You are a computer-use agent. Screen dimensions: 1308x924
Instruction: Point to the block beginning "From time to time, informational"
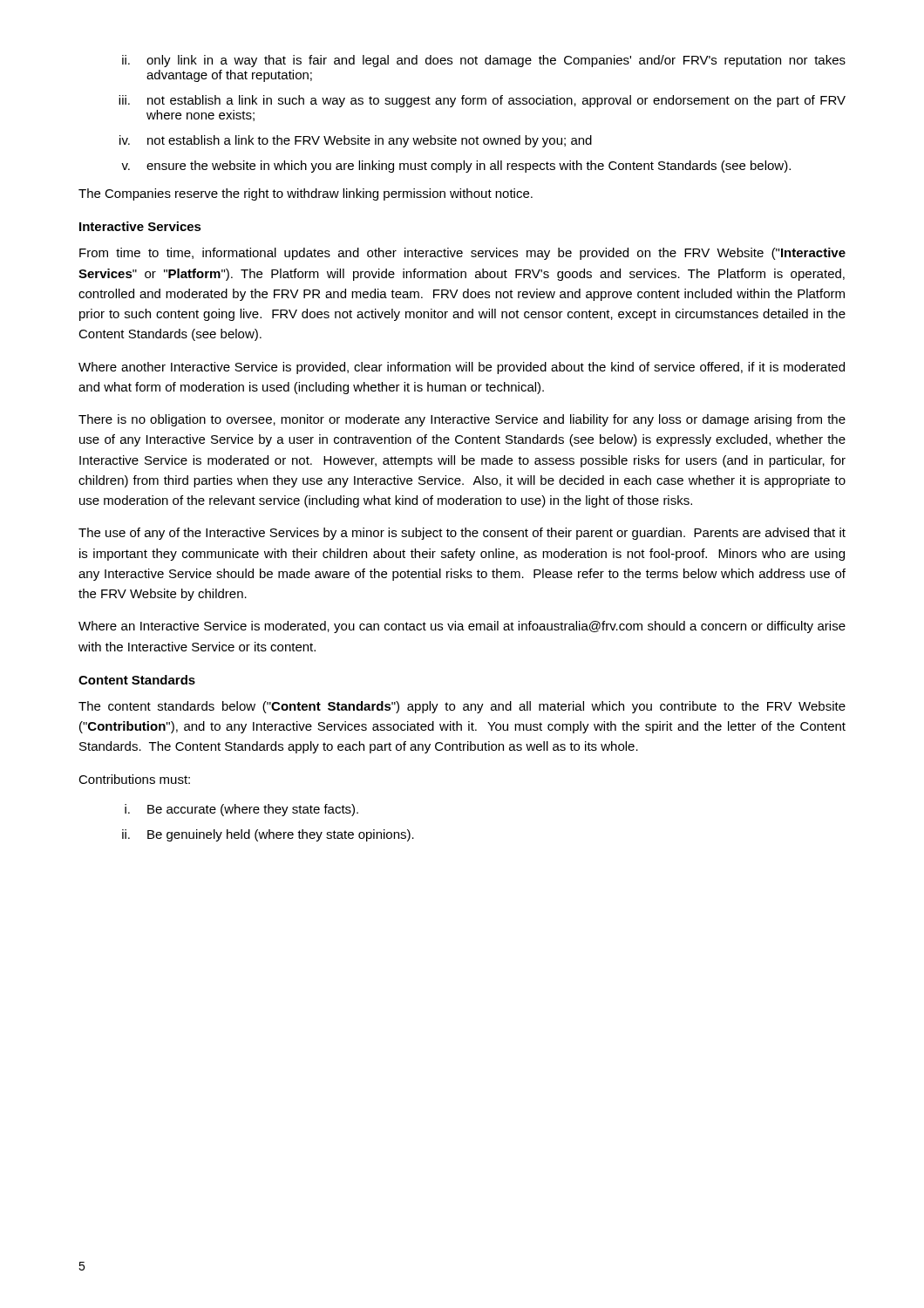pos(462,293)
